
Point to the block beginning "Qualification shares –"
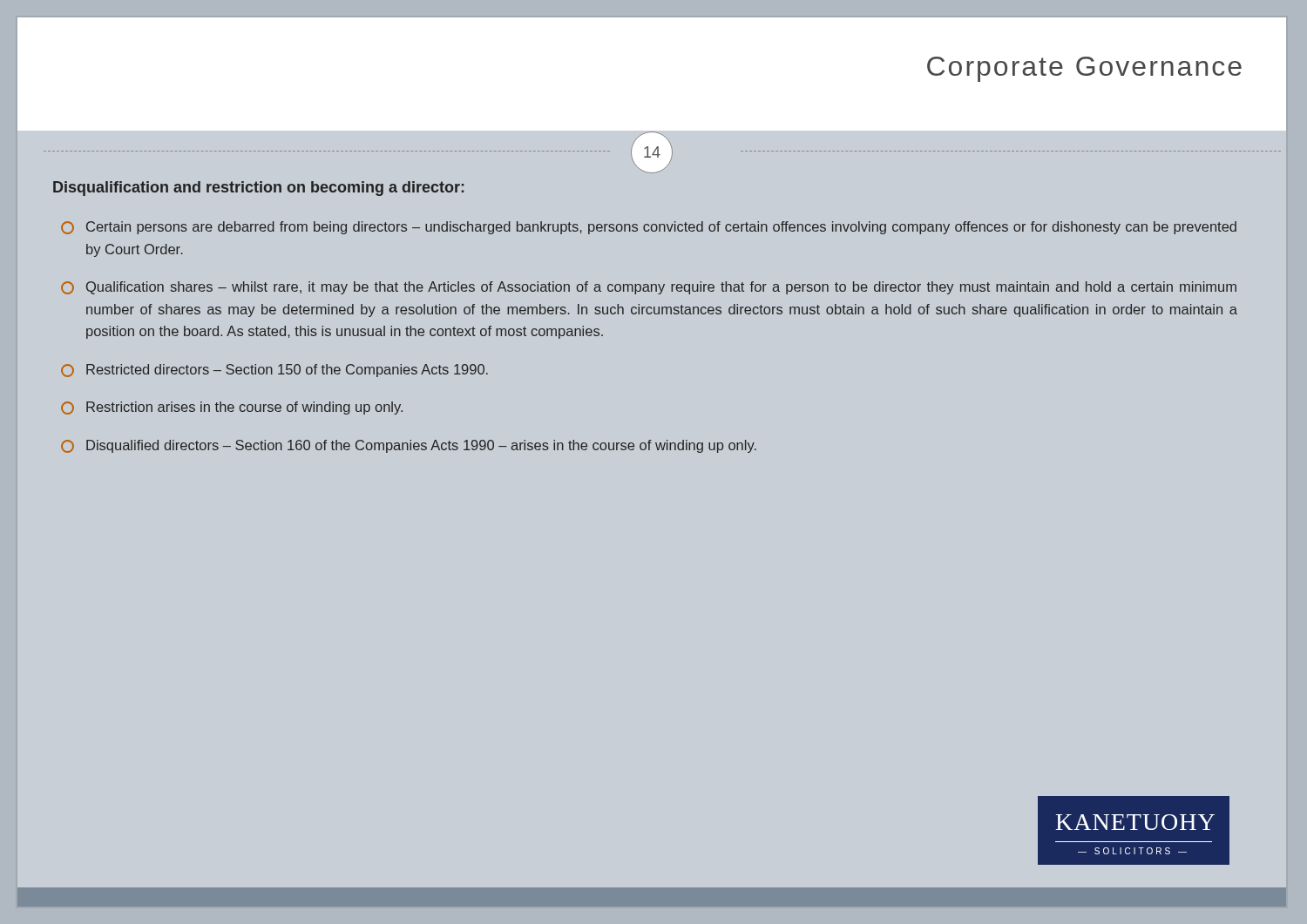pos(662,310)
